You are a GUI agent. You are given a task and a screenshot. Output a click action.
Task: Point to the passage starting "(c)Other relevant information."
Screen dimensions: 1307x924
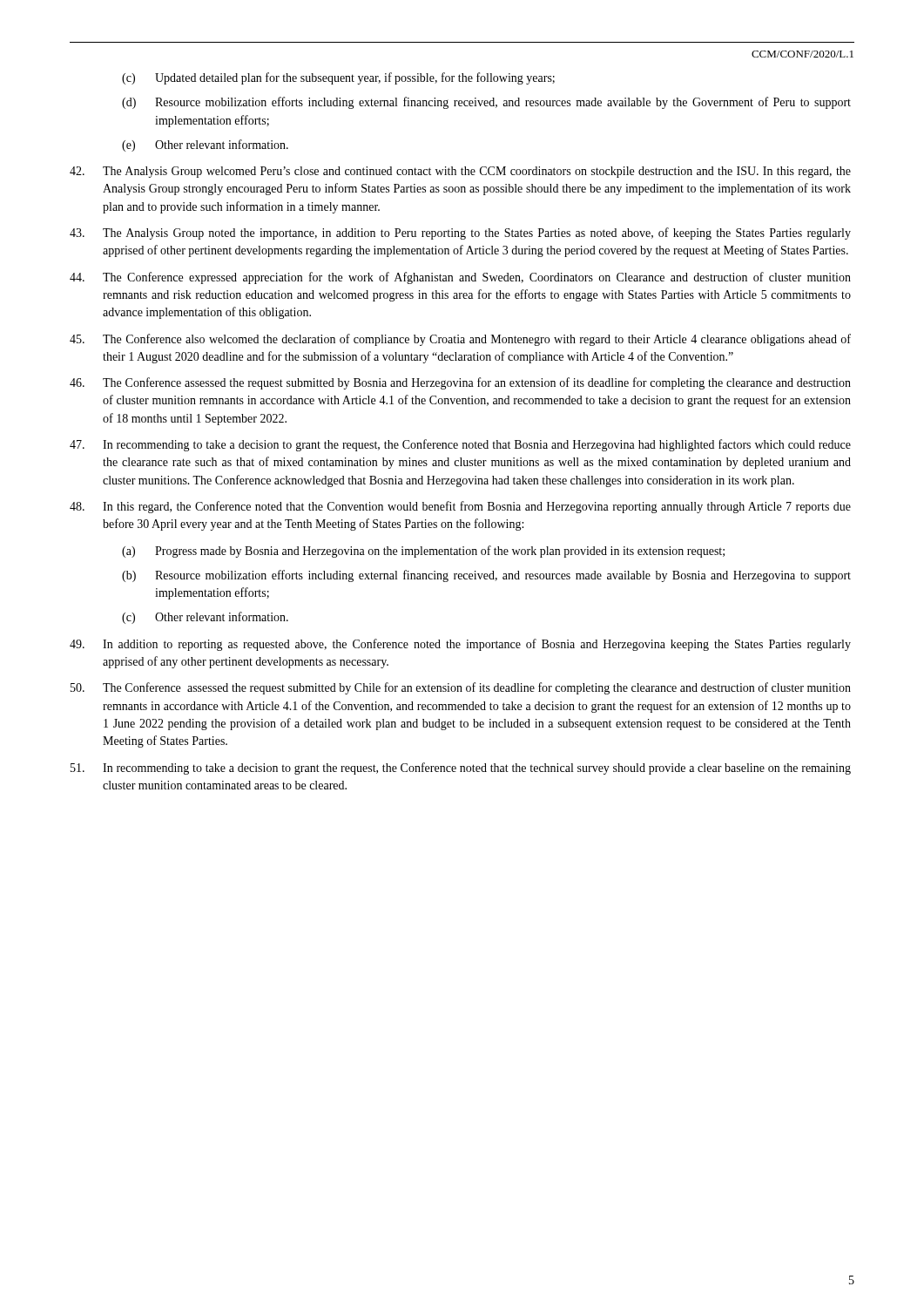[x=205, y=618]
